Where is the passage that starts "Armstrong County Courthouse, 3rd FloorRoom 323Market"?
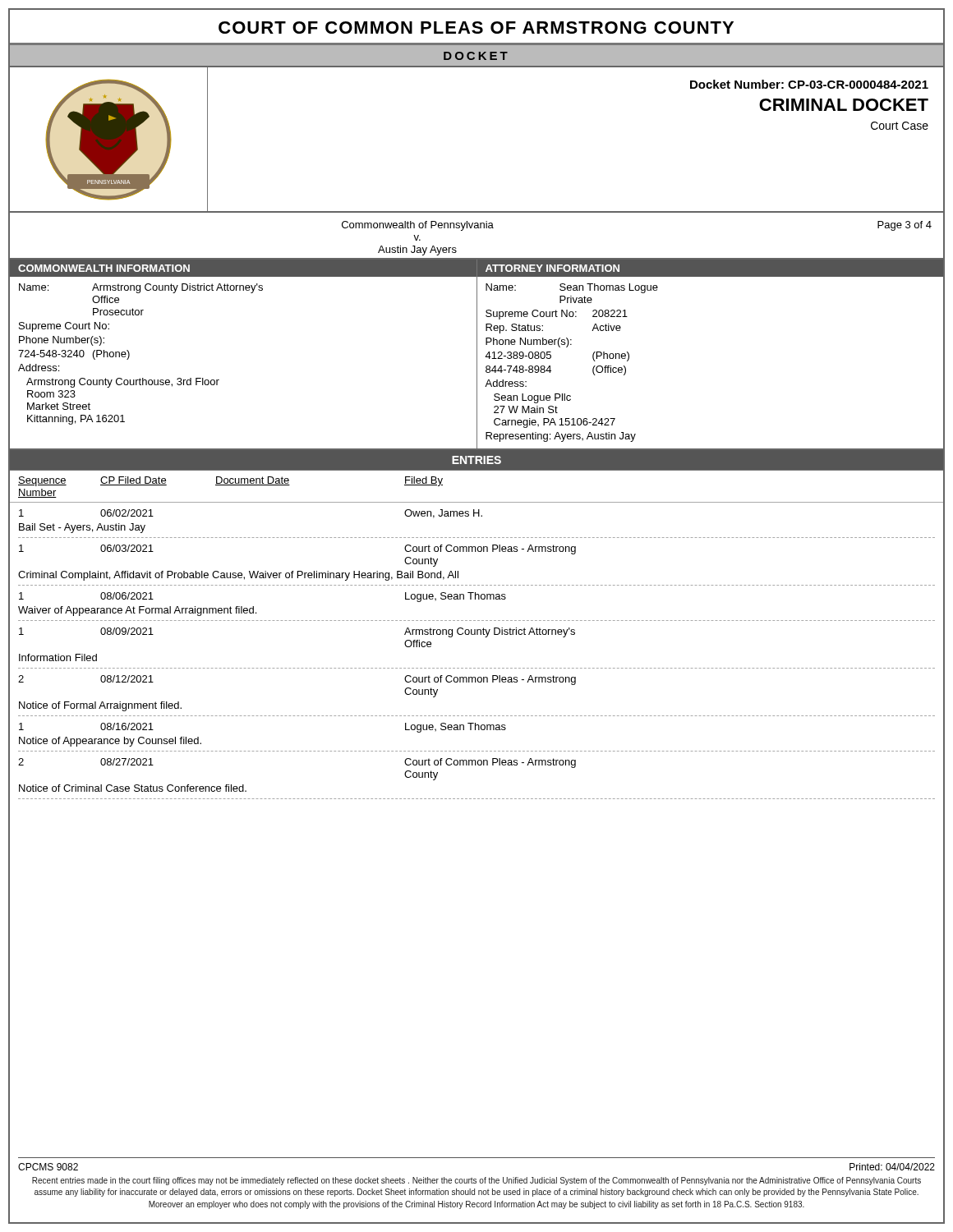 click(123, 383)
